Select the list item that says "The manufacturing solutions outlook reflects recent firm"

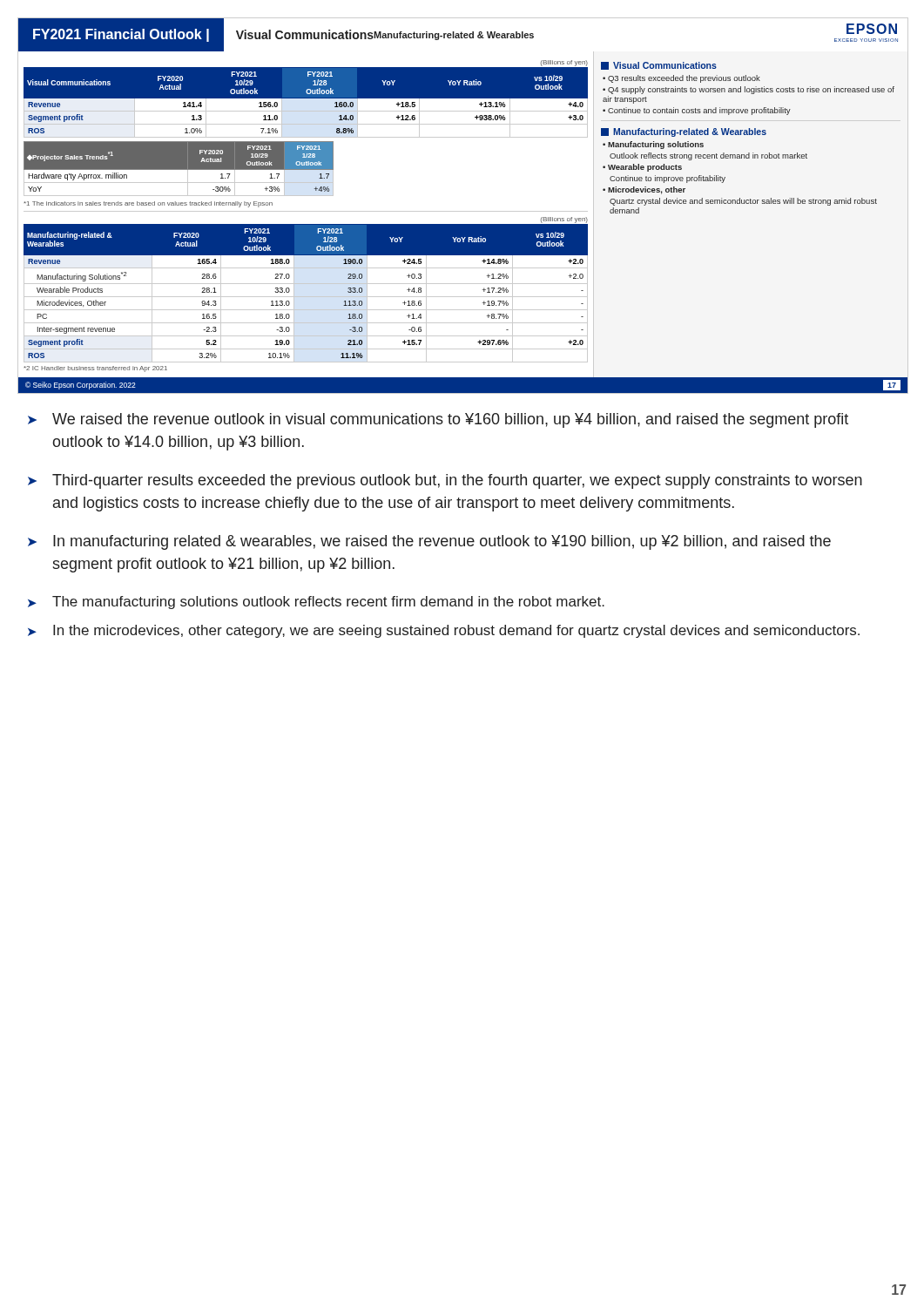click(329, 601)
